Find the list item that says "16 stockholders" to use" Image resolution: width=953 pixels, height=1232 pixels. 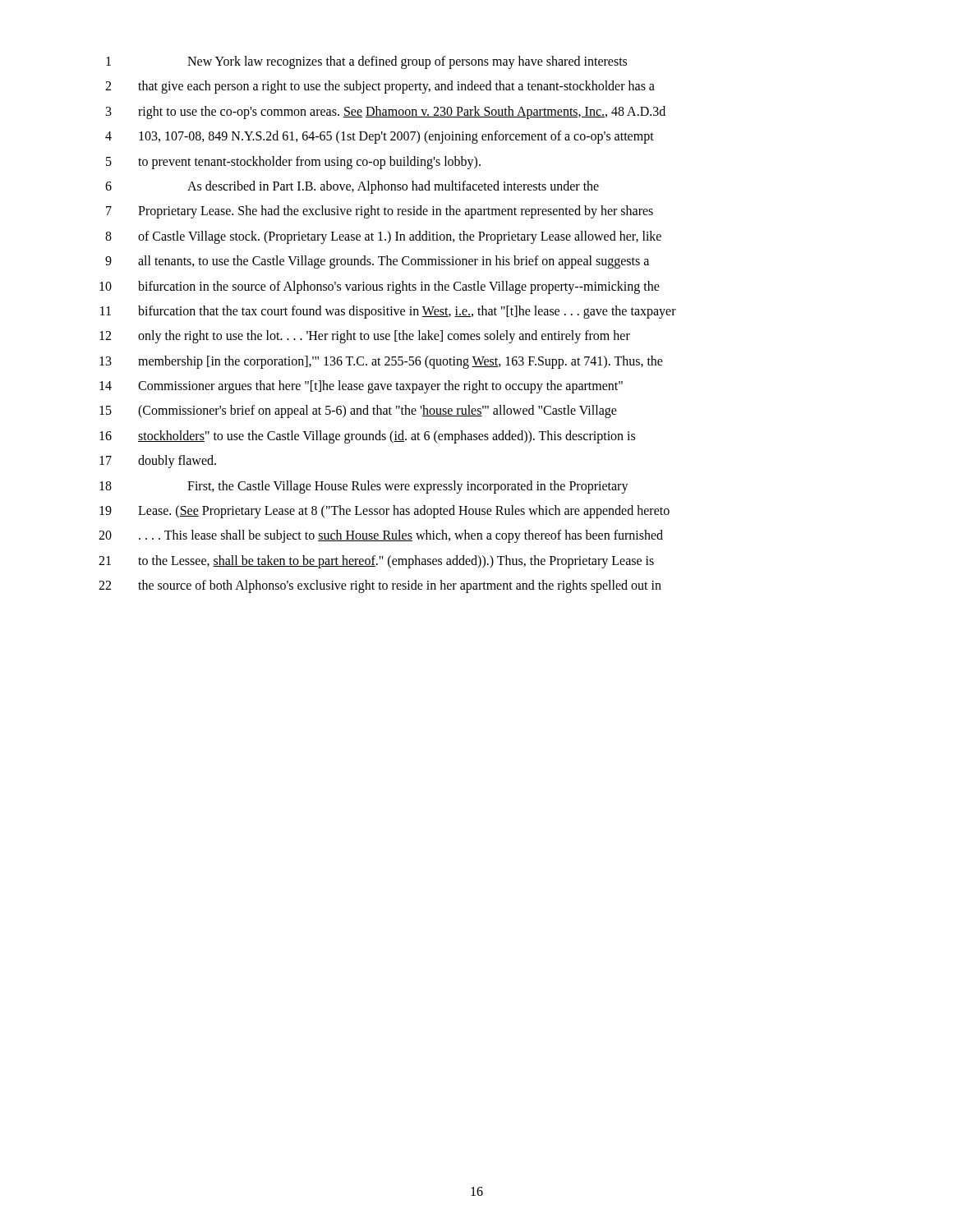tap(485, 436)
